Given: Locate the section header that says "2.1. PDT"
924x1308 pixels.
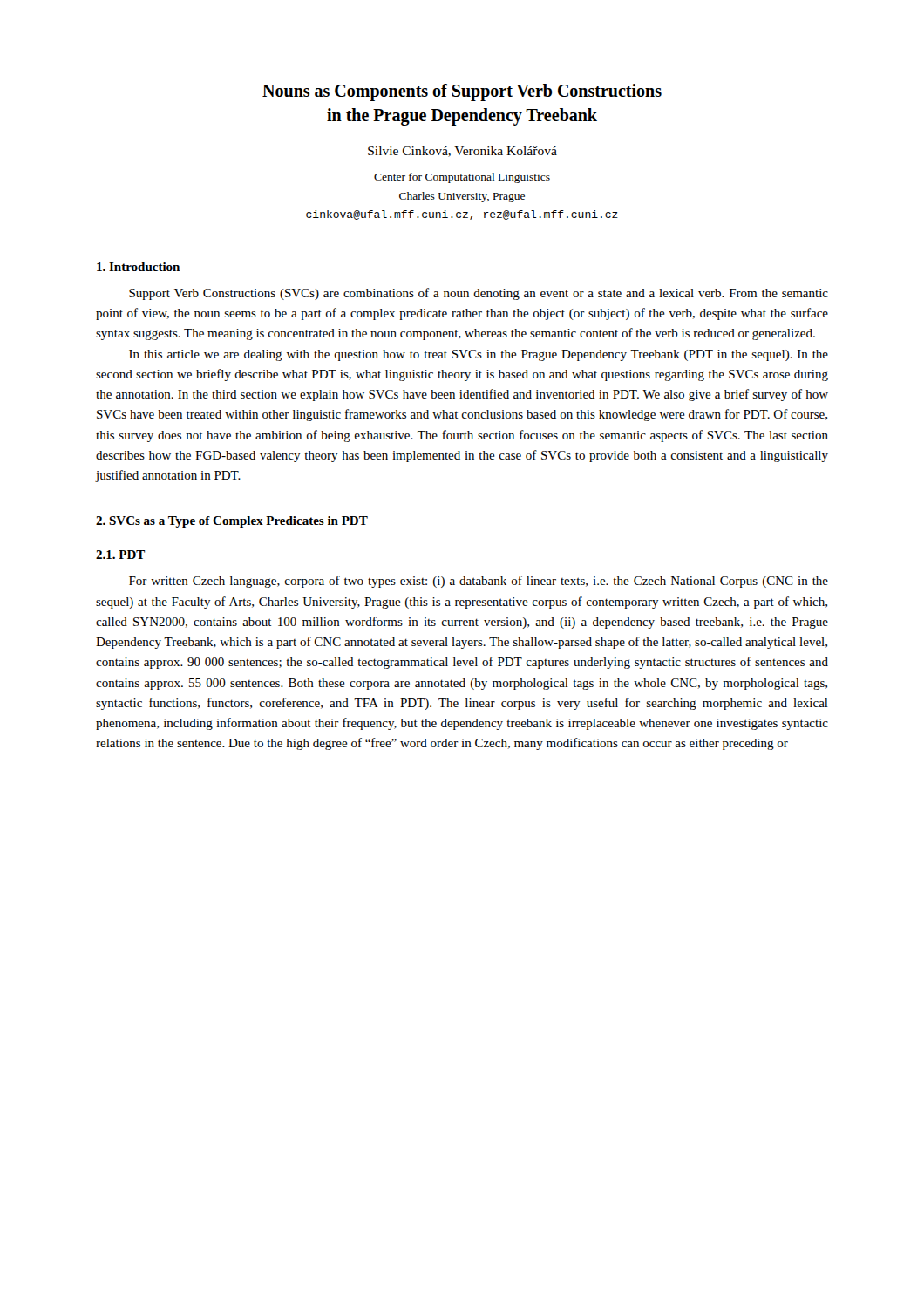Looking at the screenshot, I should [120, 555].
